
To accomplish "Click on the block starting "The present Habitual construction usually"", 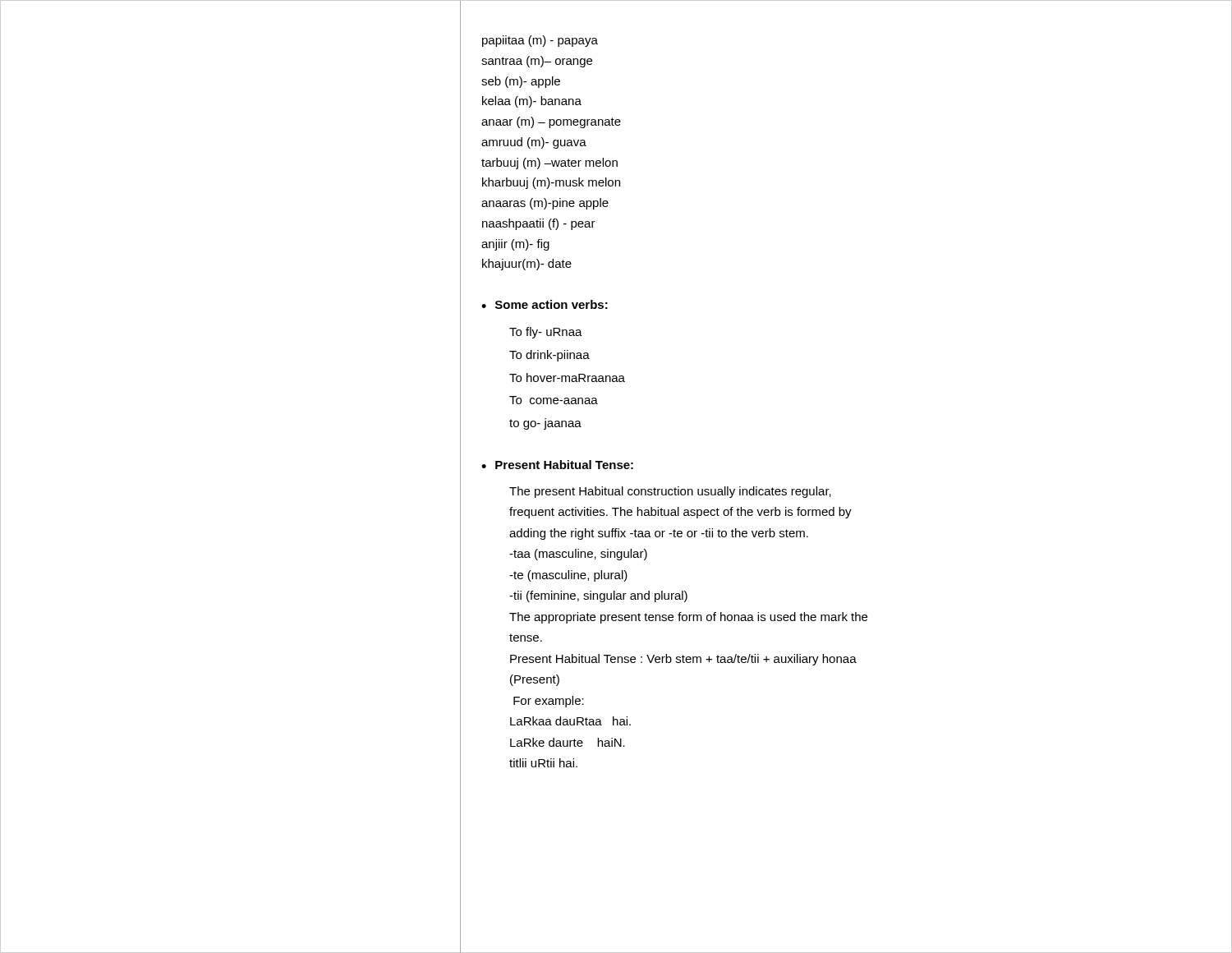I will pyautogui.click(x=857, y=627).
